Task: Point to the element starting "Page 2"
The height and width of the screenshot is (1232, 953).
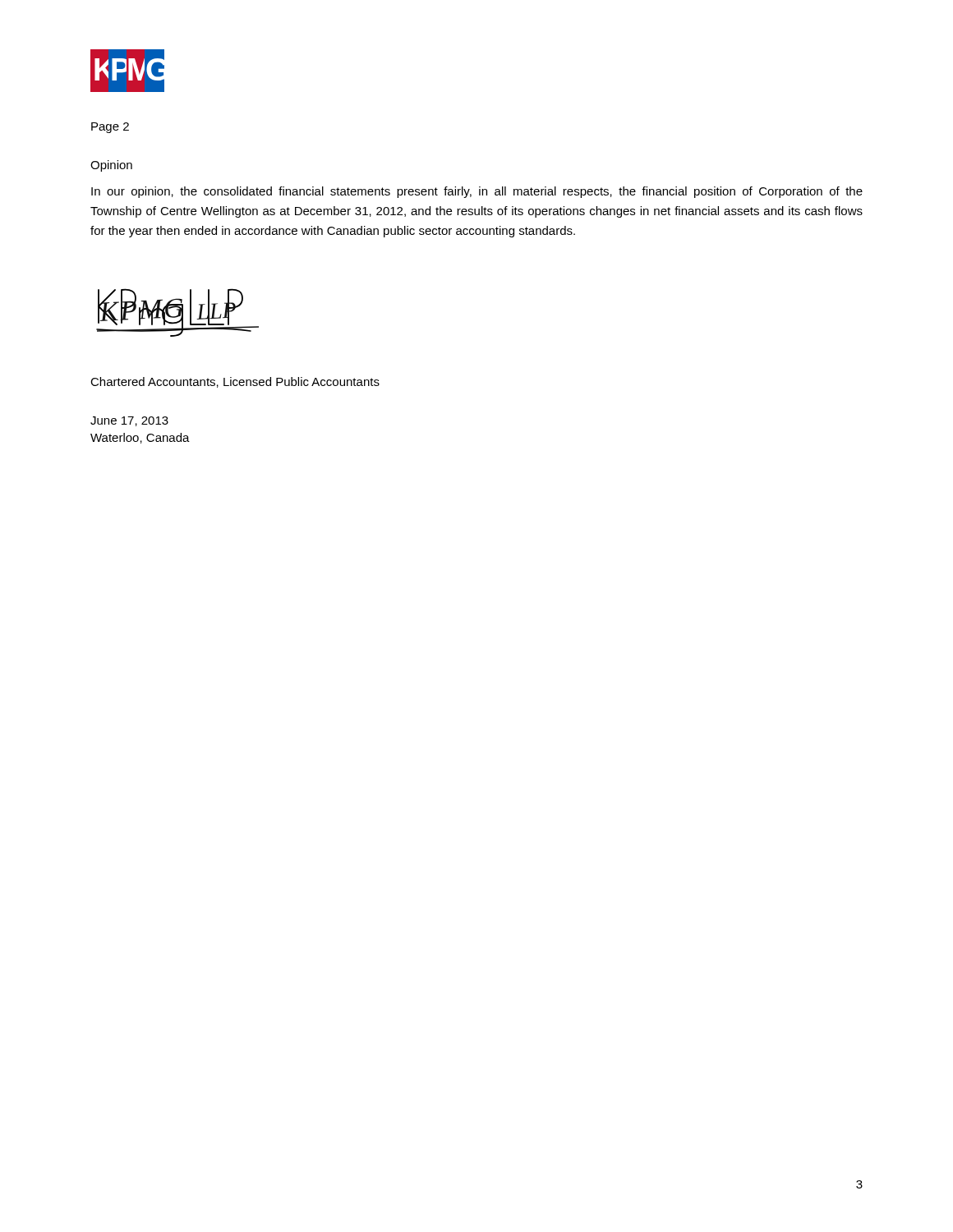Action: 110,126
